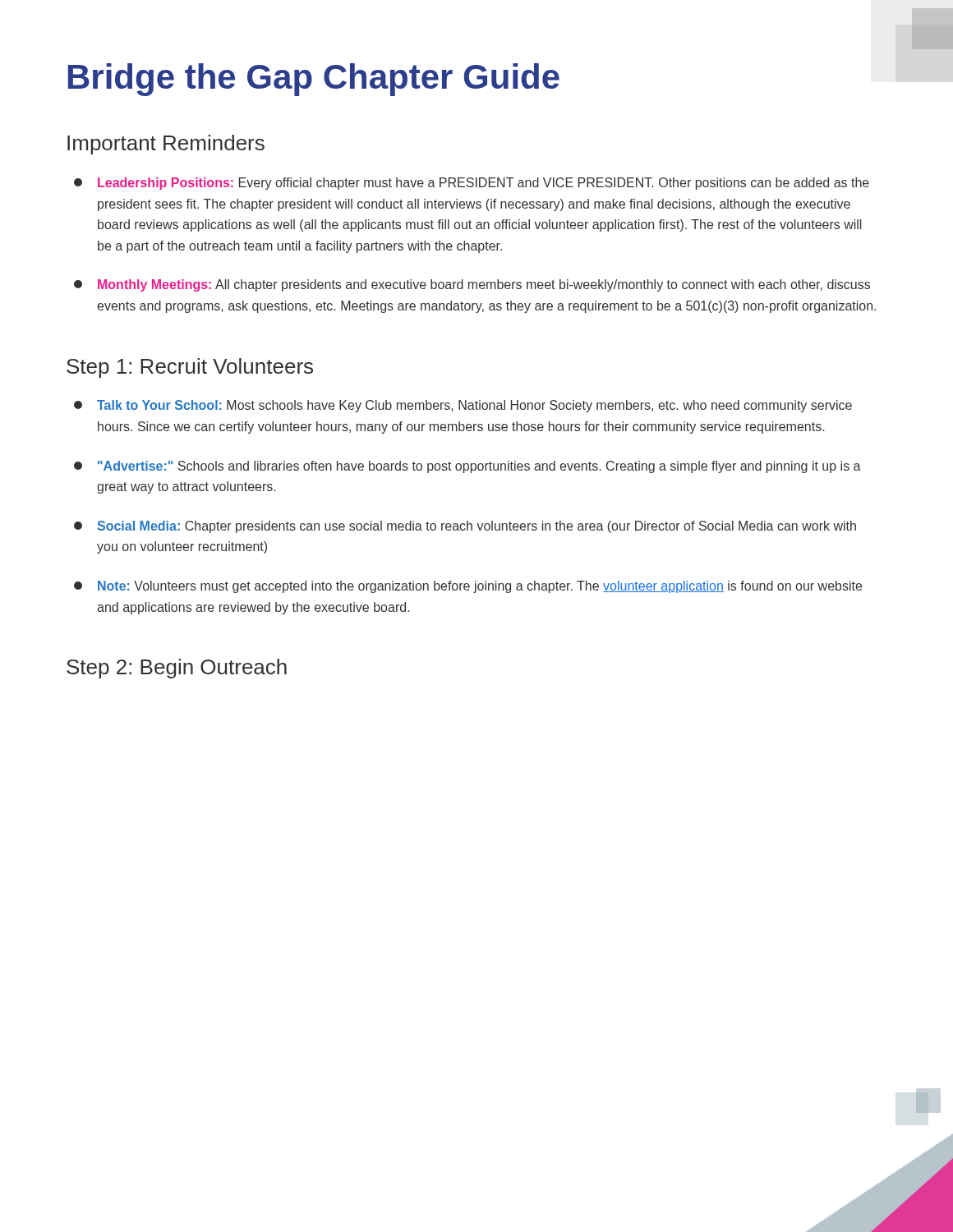Screen dimensions: 1232x953
Task: Click on the section header containing "Step 2: Begin"
Action: [x=177, y=669]
